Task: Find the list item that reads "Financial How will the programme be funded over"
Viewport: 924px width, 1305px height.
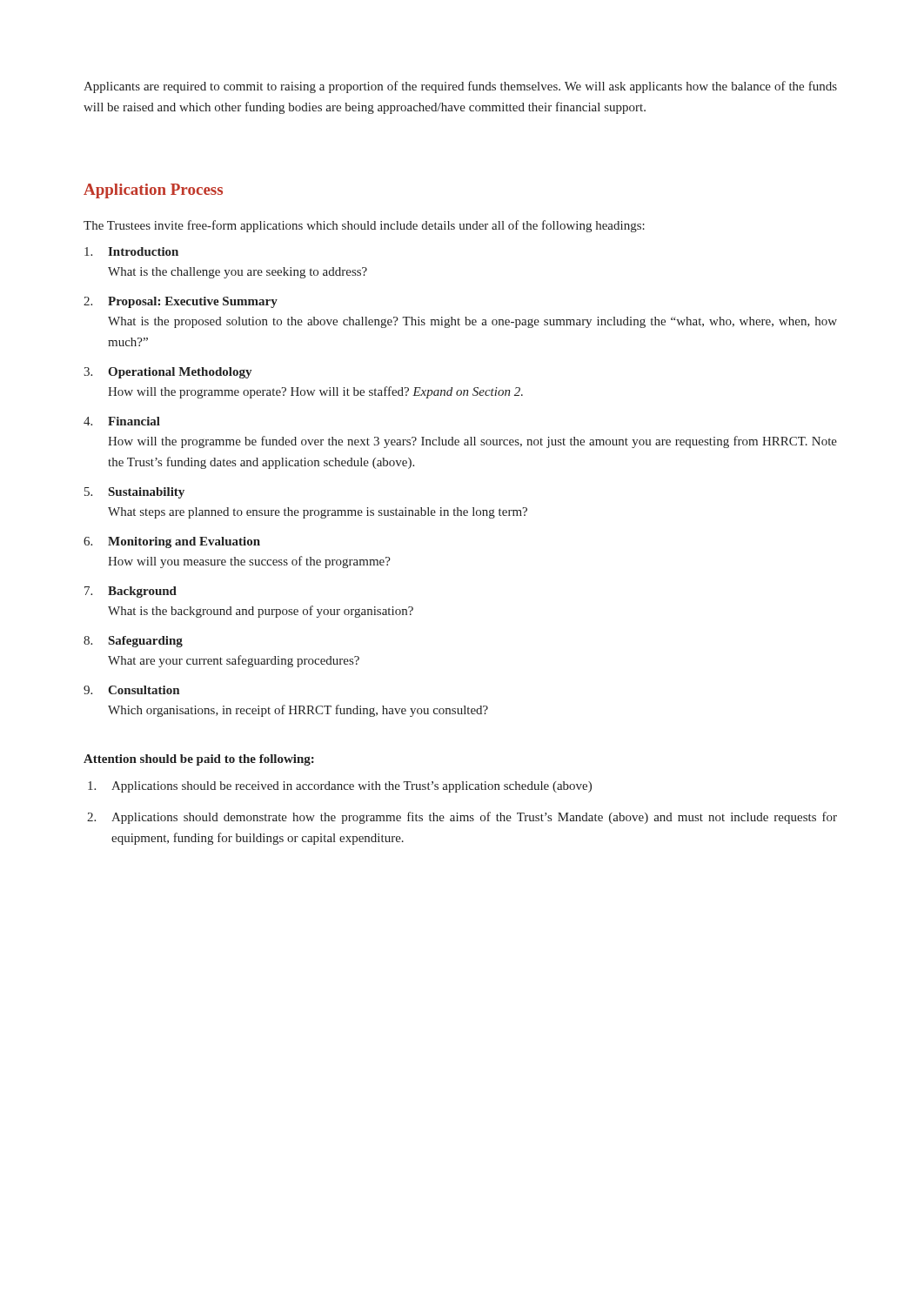Action: 472,443
